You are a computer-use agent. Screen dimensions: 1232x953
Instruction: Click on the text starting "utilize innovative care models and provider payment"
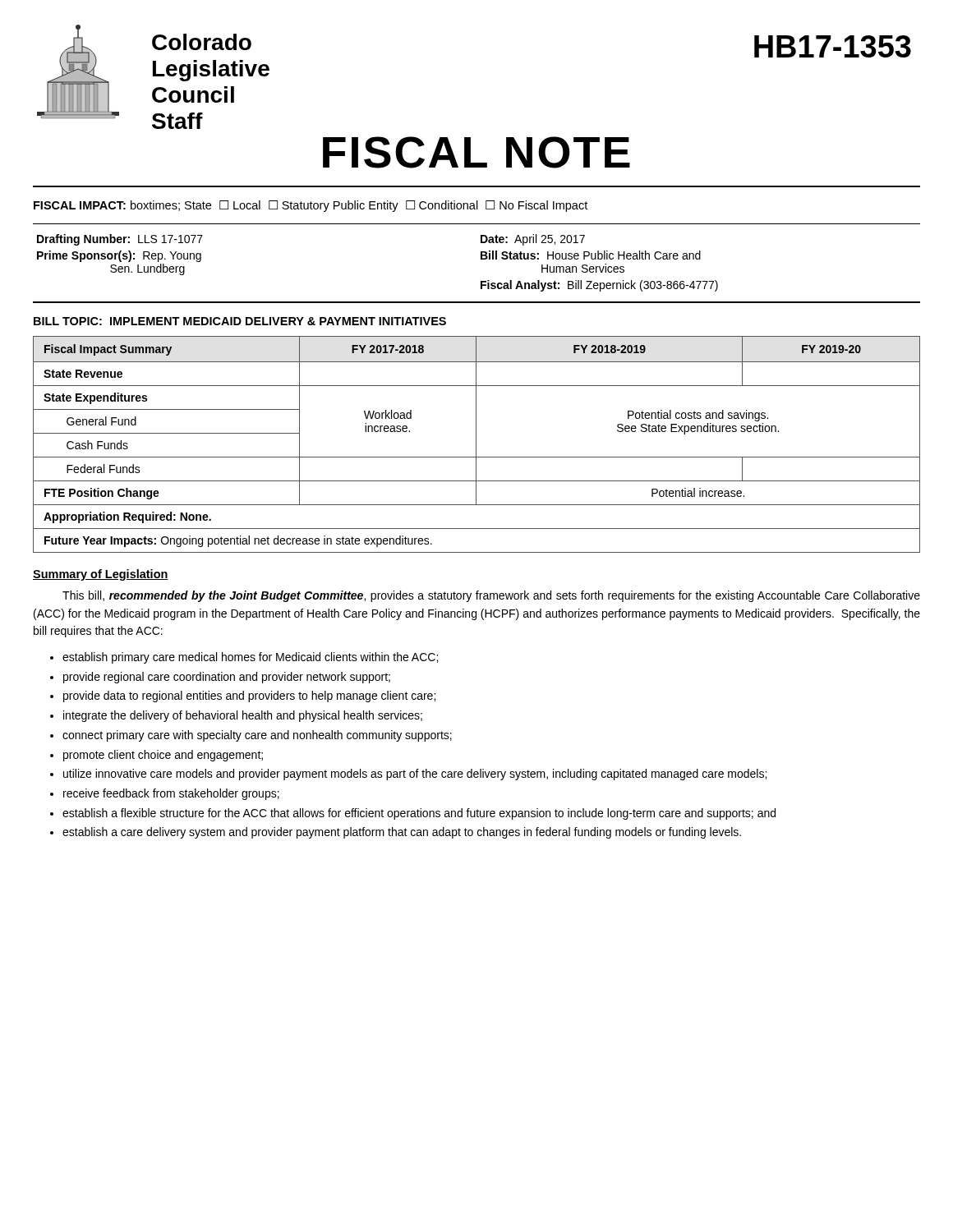coord(491,775)
